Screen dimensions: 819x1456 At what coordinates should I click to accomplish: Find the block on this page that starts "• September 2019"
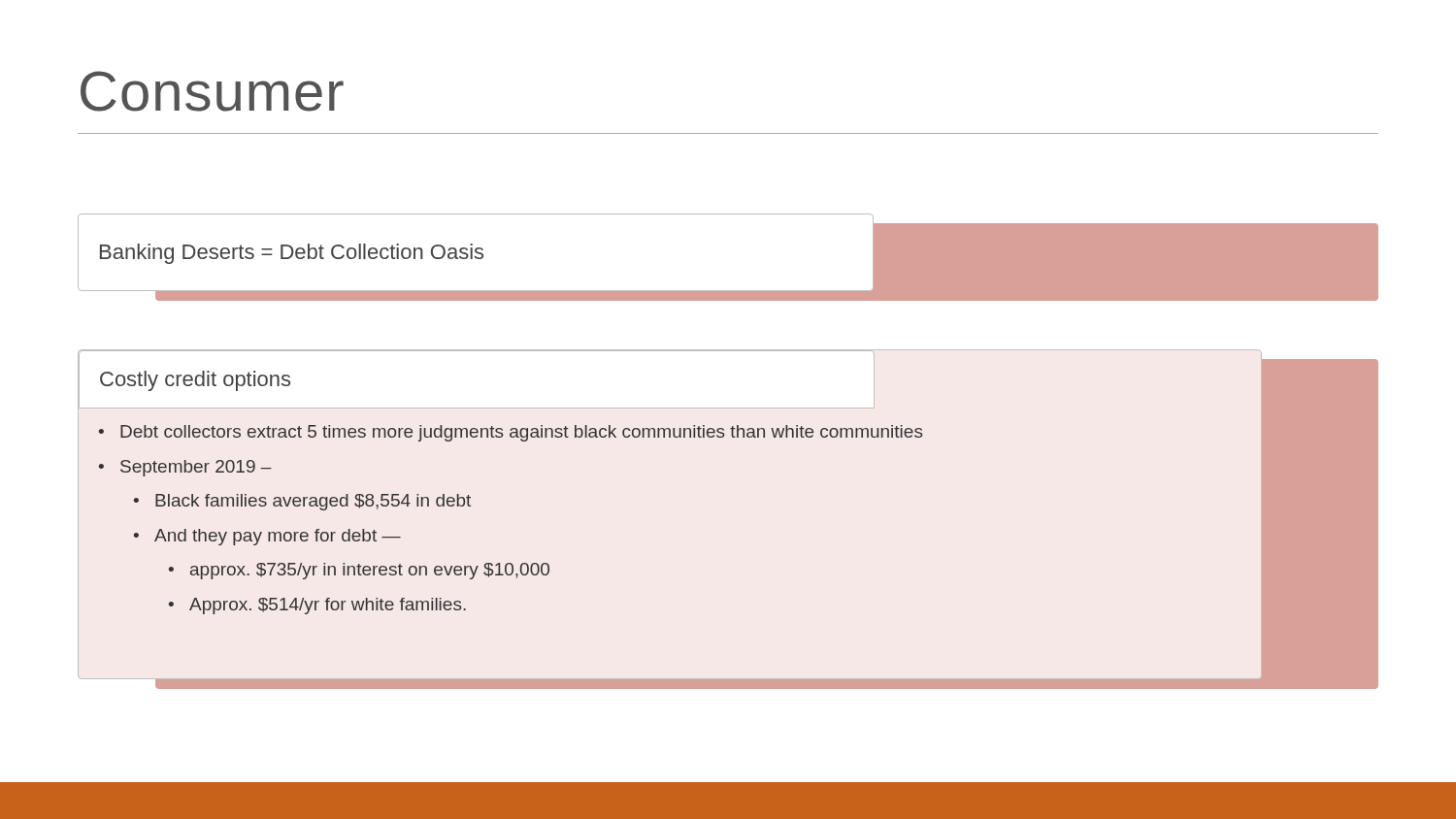coord(185,466)
